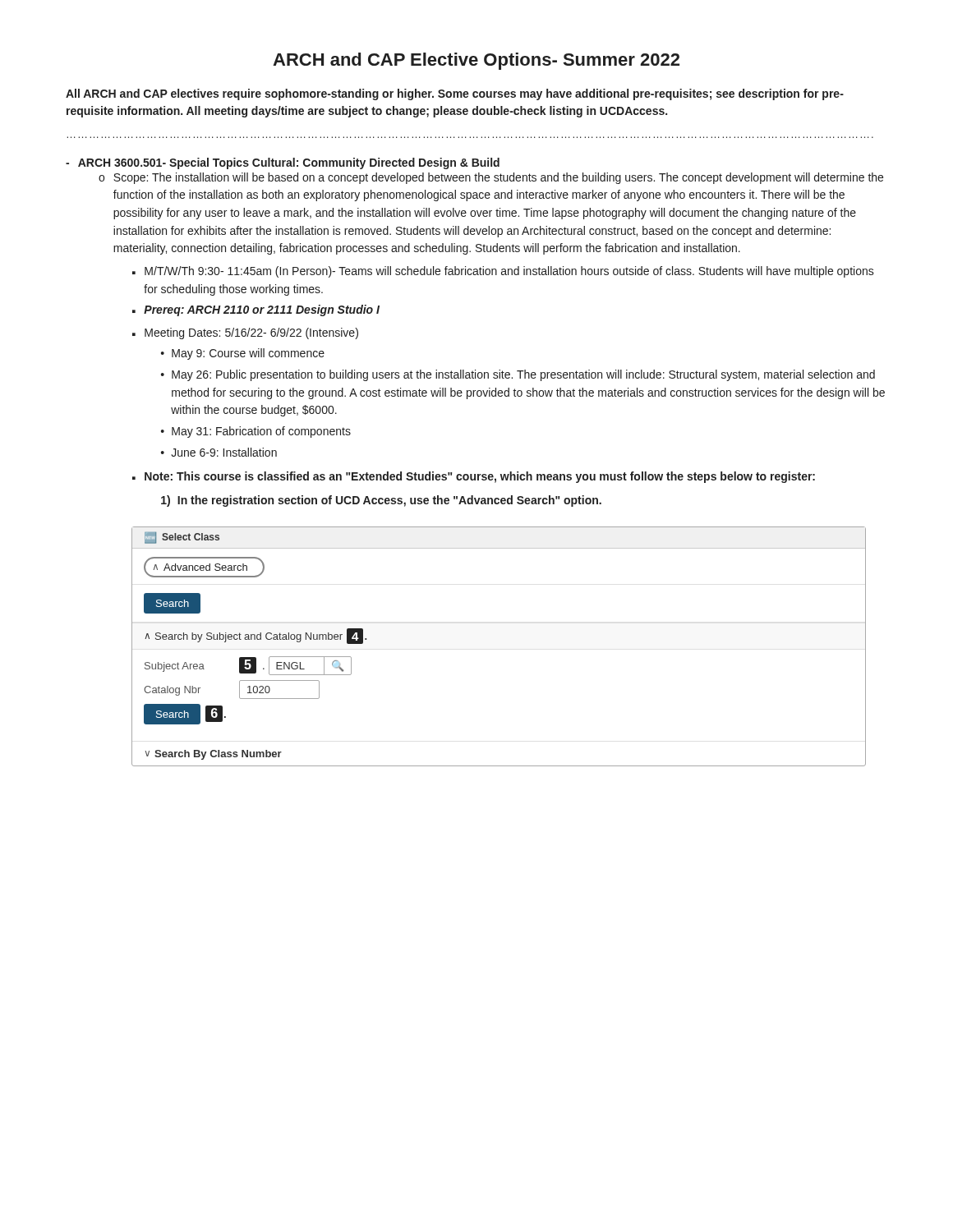
Task: Find the list item that says "Scope: The installation will"
Action: (499, 213)
